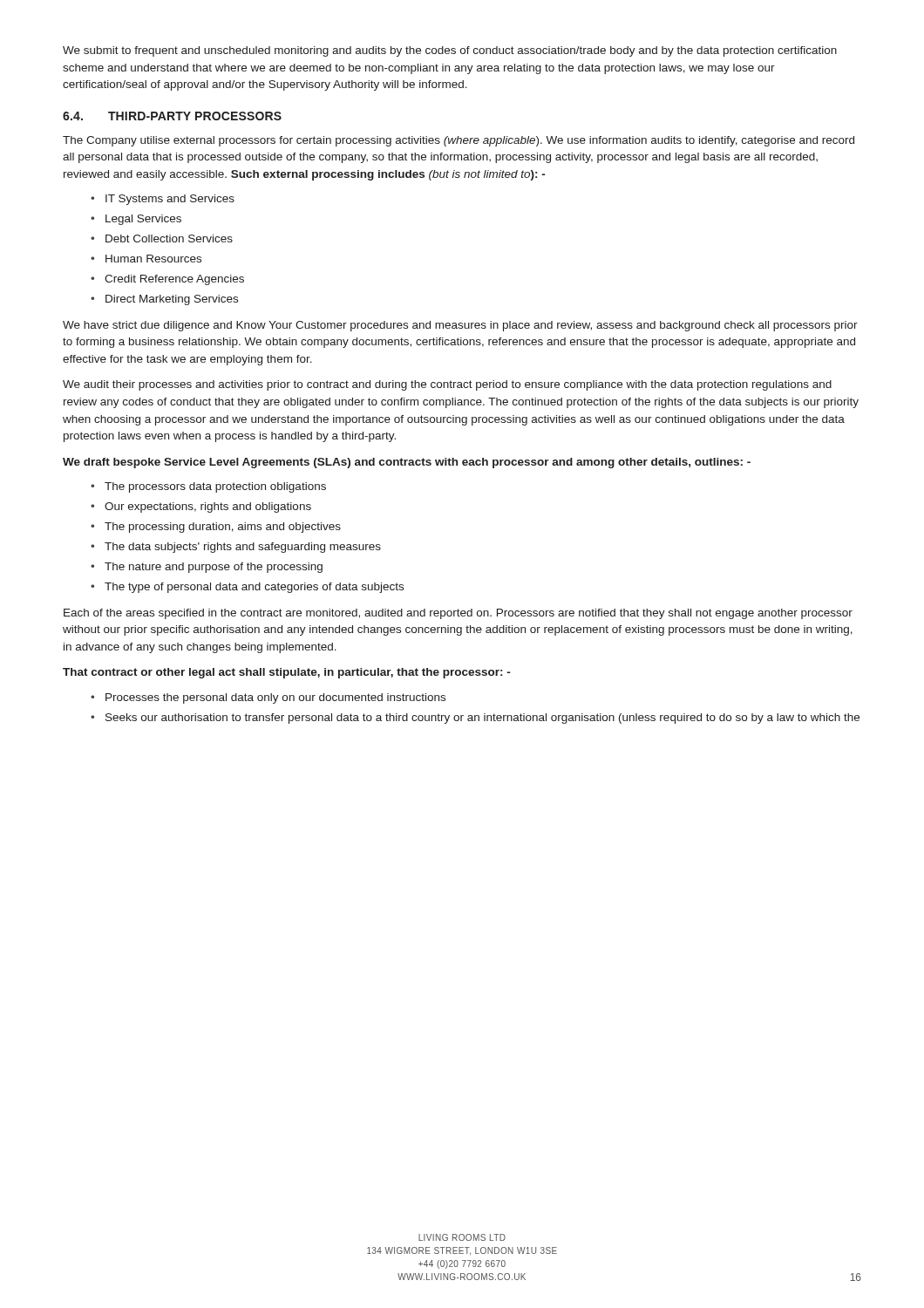
Task: Where does it say "IT Systems and Services"?
Action: pyautogui.click(x=163, y=200)
